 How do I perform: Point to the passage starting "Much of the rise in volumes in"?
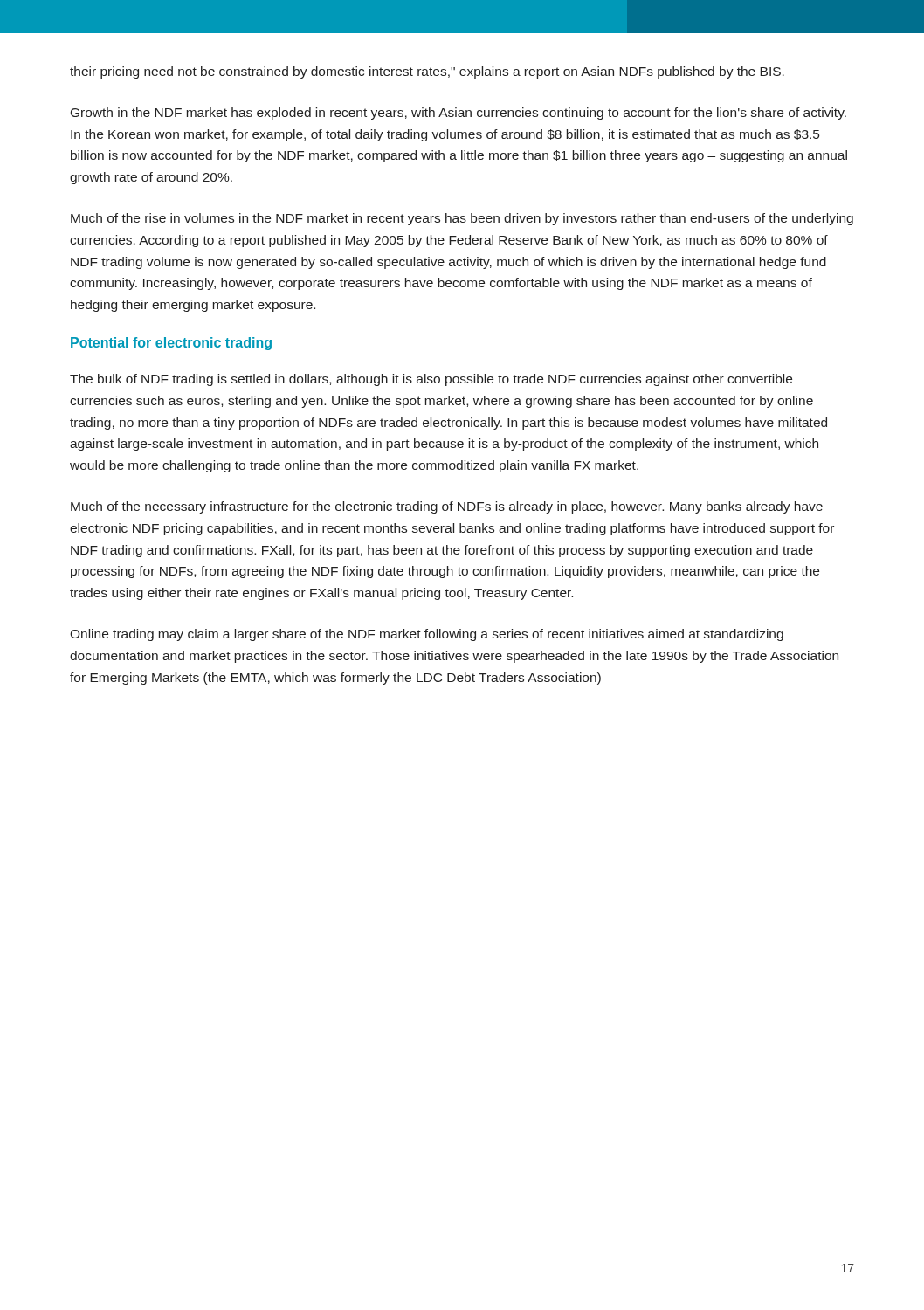(462, 261)
